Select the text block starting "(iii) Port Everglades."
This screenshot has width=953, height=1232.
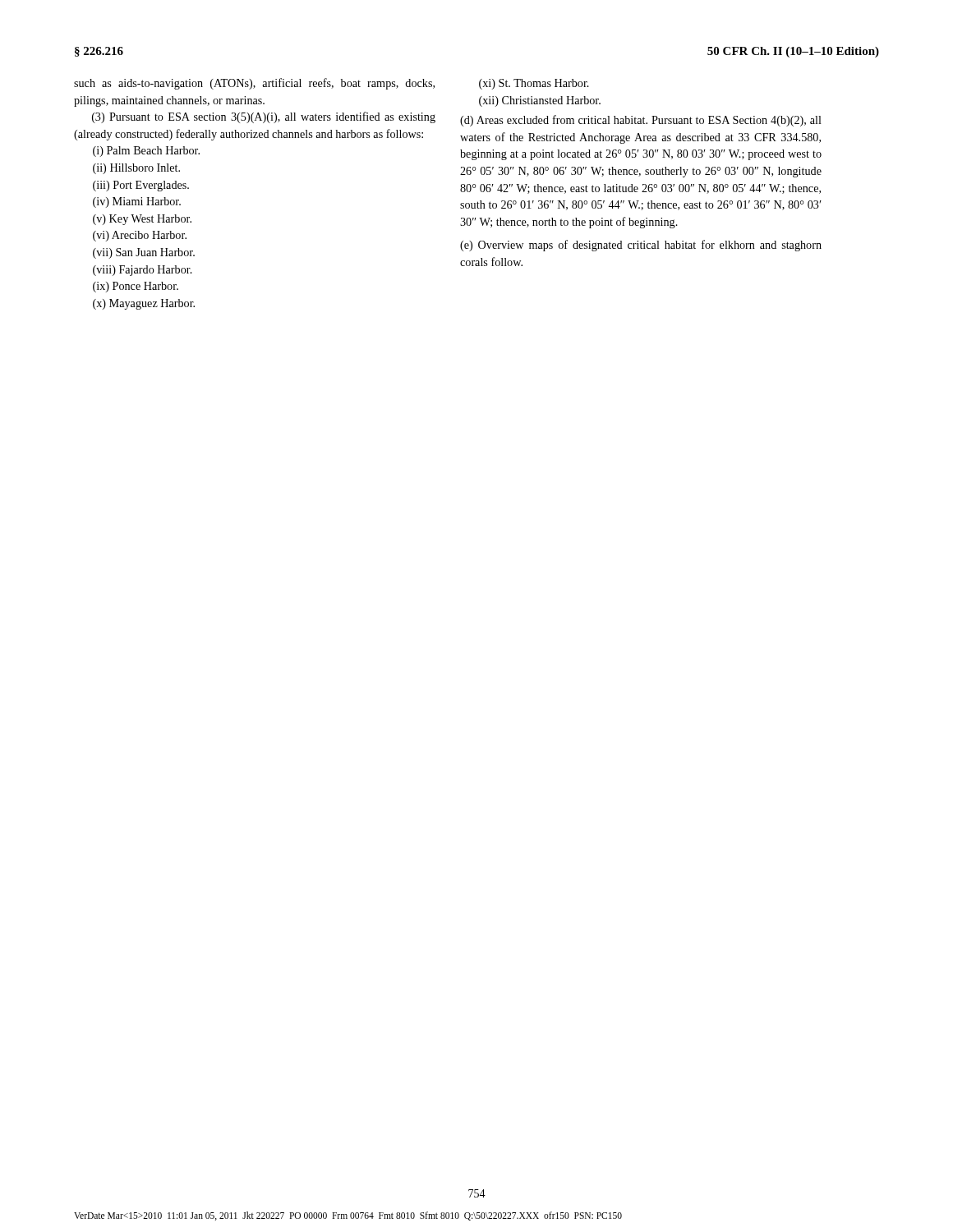tap(141, 184)
